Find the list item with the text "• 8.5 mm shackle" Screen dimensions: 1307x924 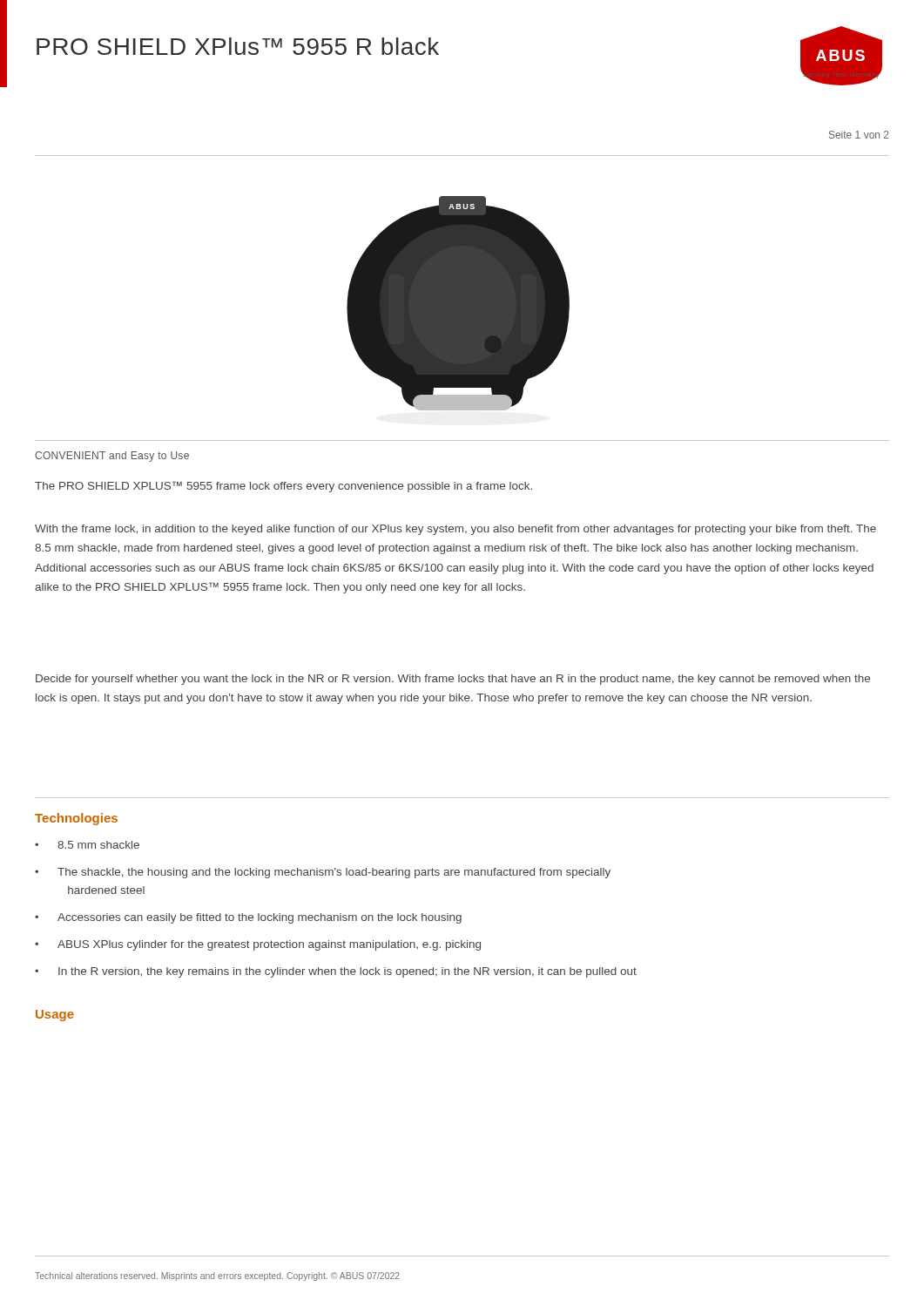point(87,846)
